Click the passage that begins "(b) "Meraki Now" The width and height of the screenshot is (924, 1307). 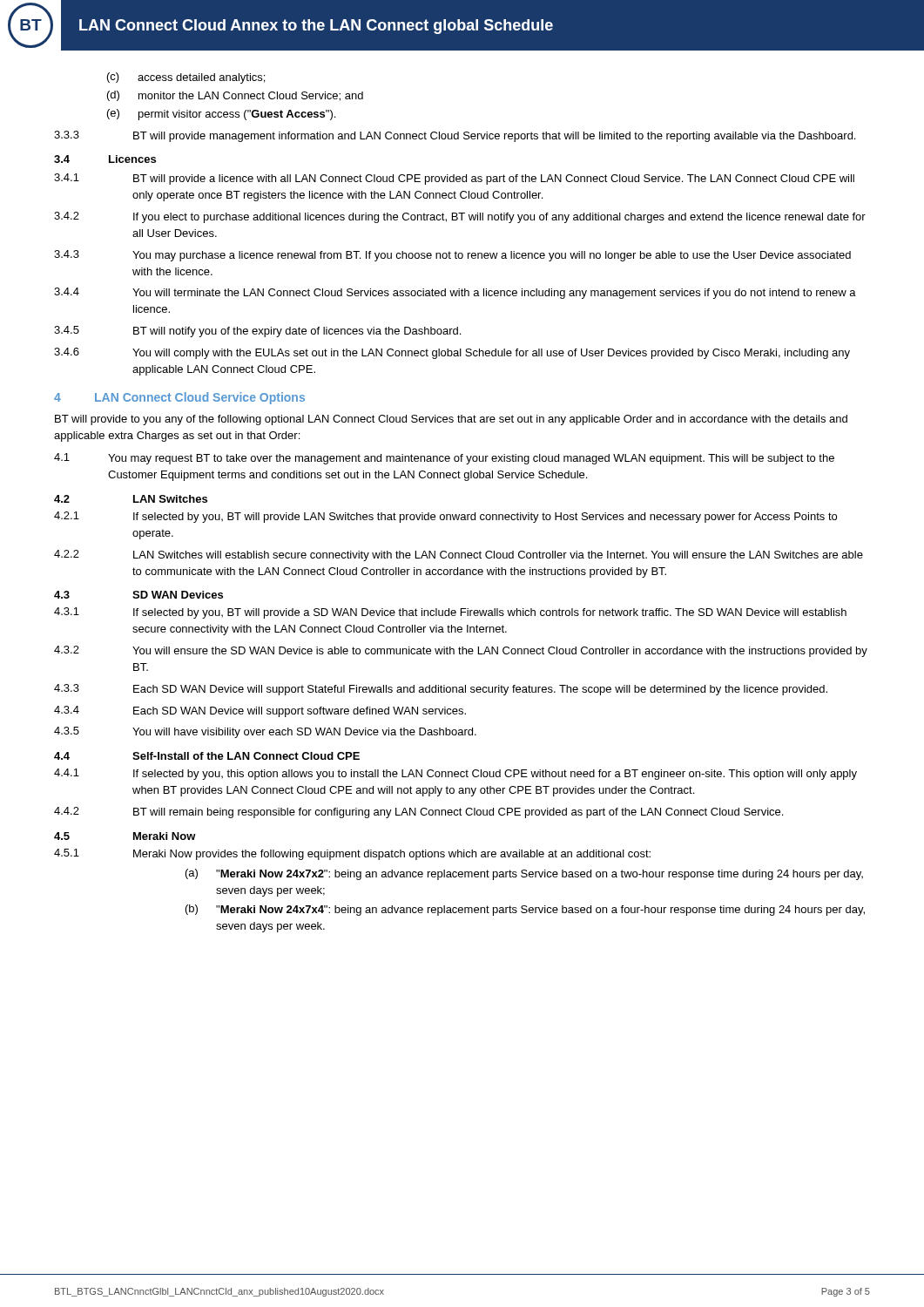point(527,919)
